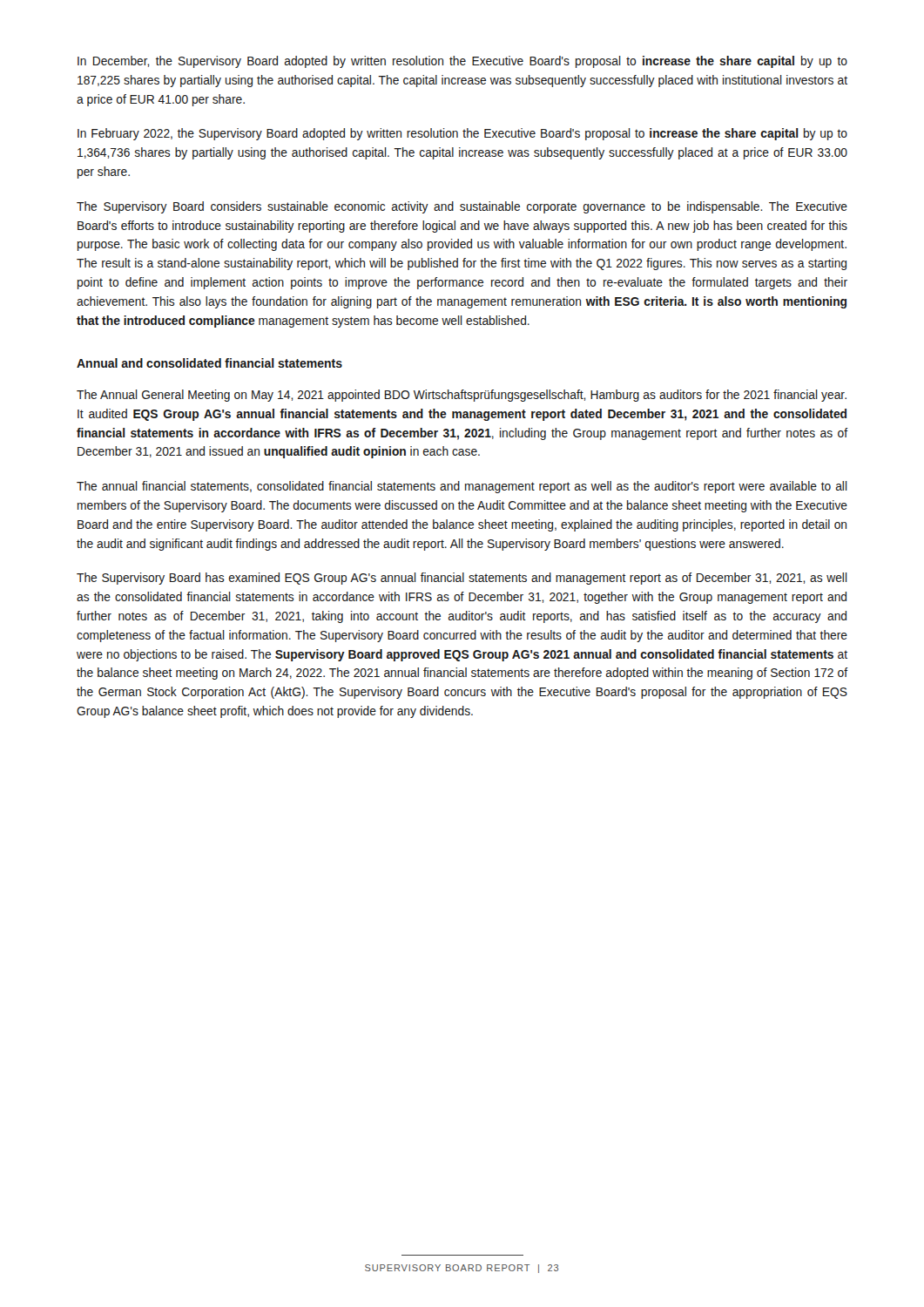The image size is (924, 1307).
Task: Click the passage that begins "The annual financial statements, consolidated financial"
Action: (x=462, y=515)
